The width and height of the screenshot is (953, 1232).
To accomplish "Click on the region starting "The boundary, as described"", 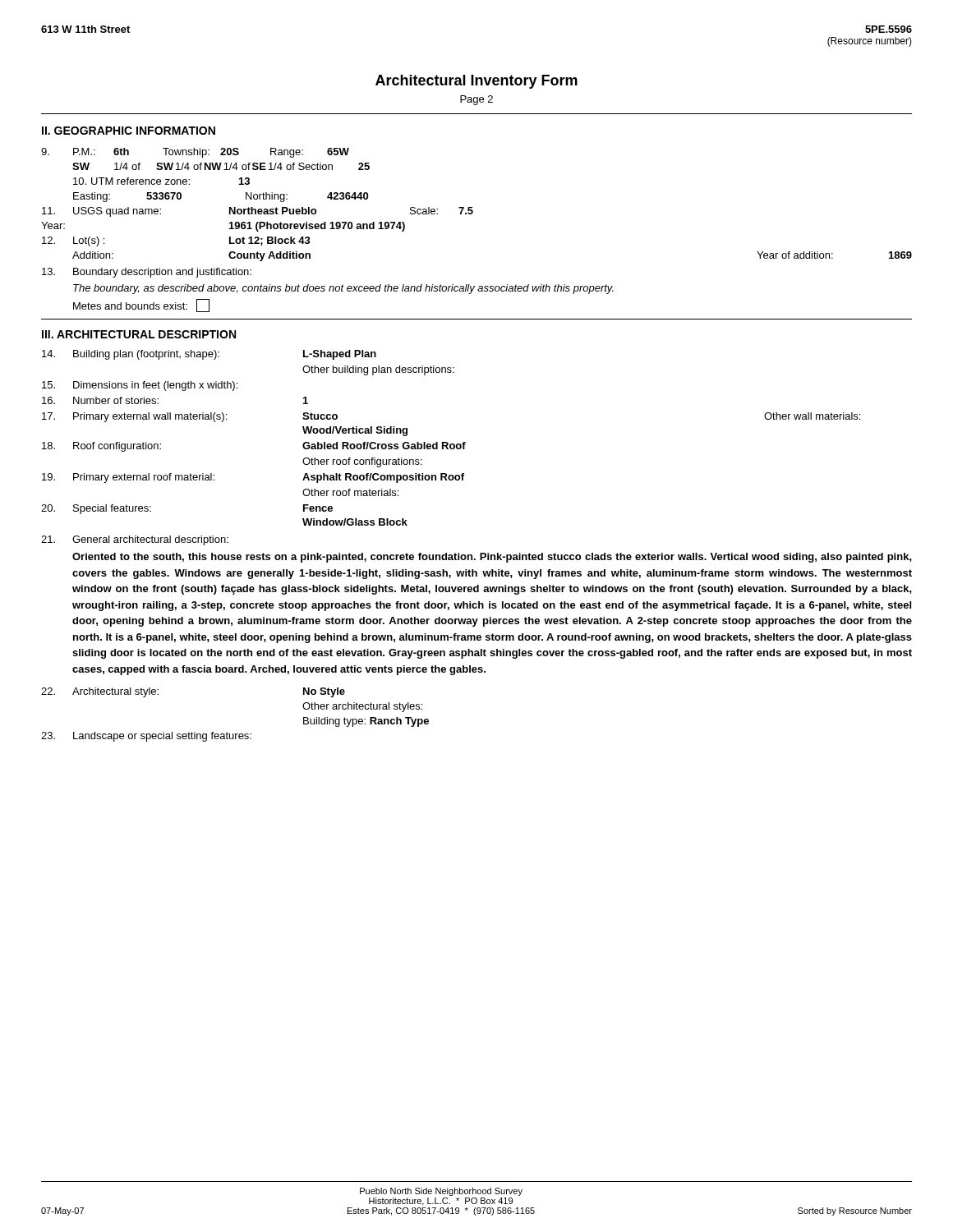I will click(343, 288).
